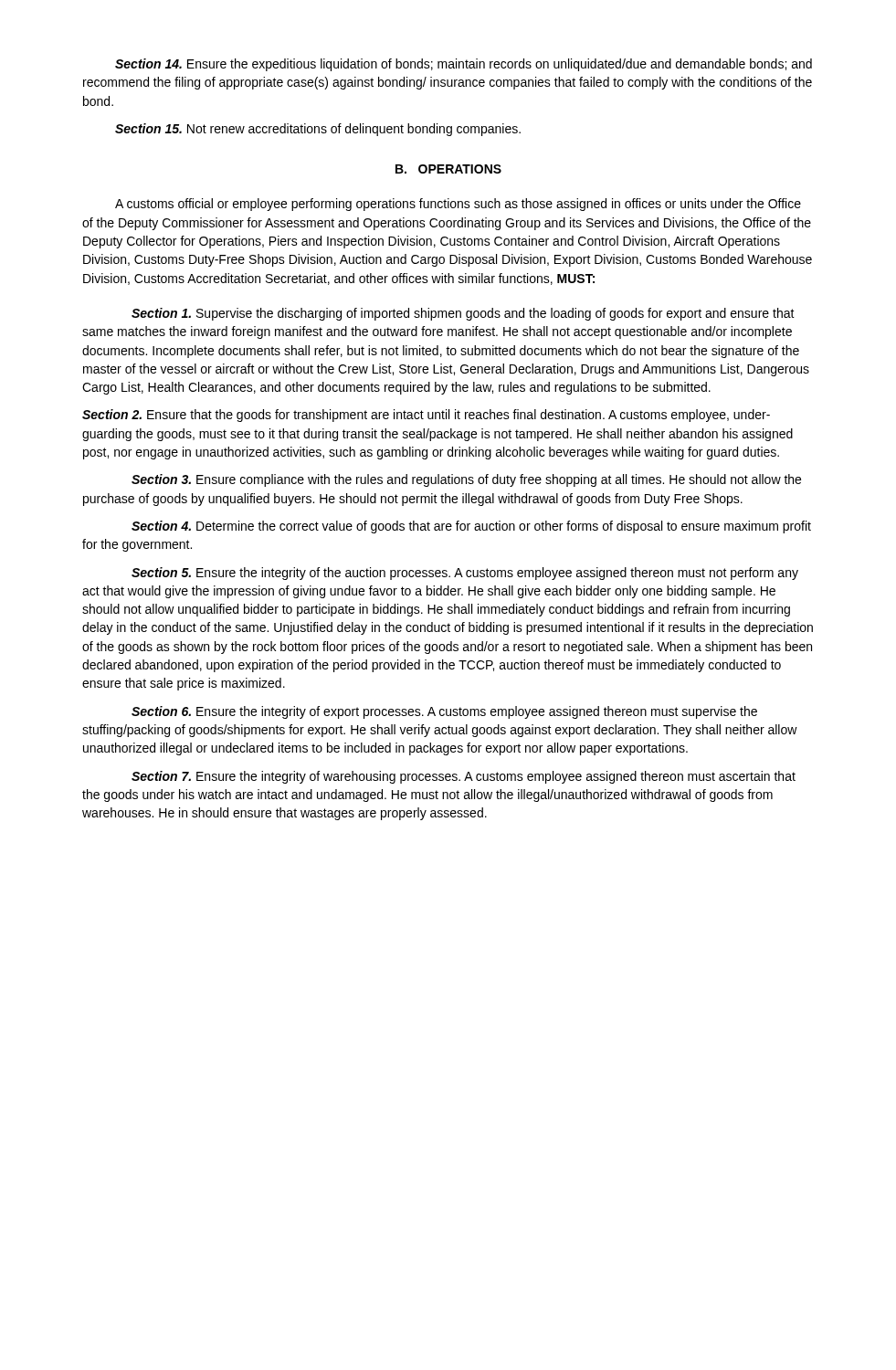Screen dimensions: 1370x896
Task: Select the text block with the text "Section 14. Ensure the expeditious"
Action: pyautogui.click(x=448, y=83)
